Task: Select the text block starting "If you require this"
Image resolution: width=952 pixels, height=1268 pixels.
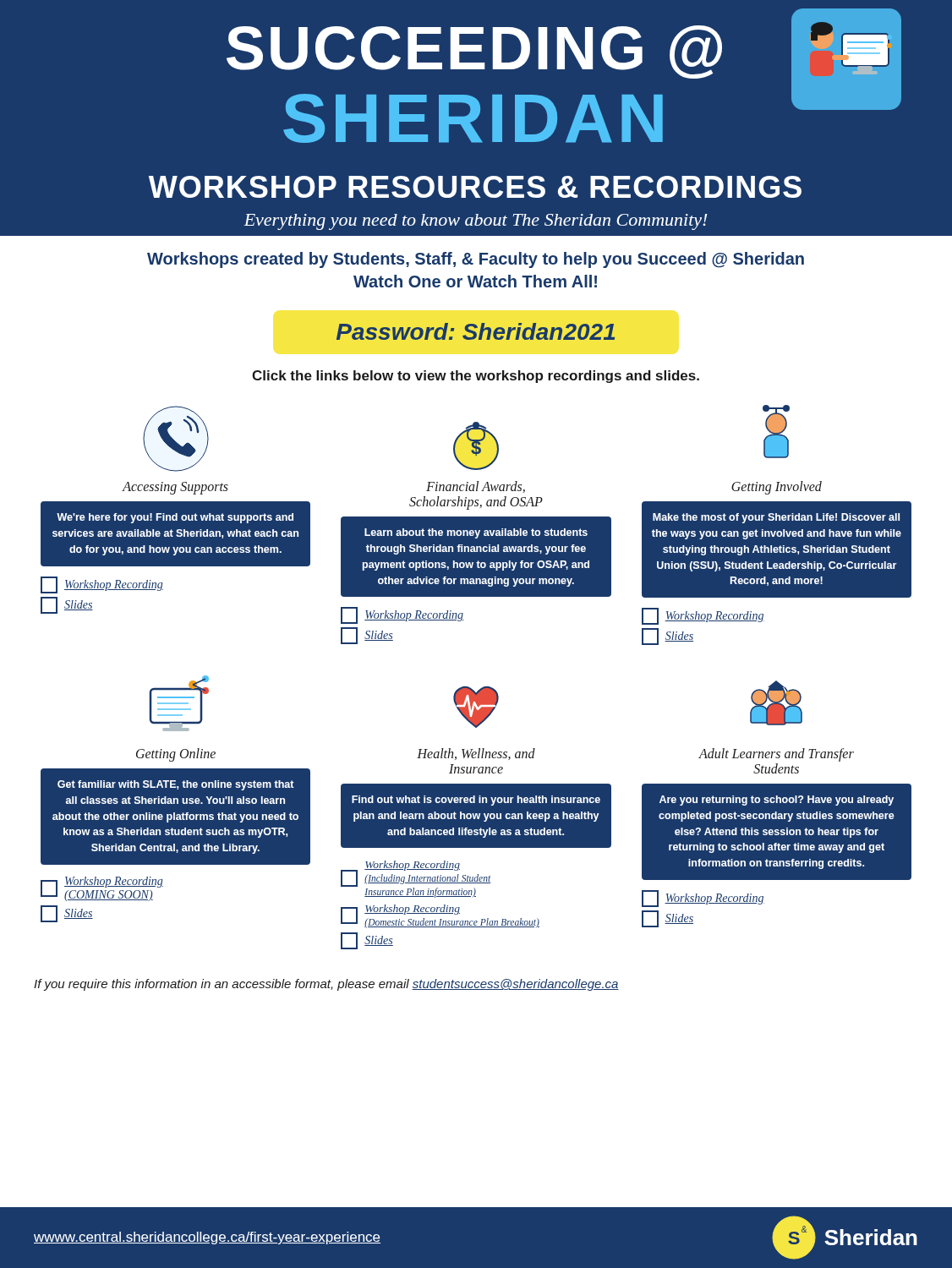Action: pyautogui.click(x=326, y=984)
